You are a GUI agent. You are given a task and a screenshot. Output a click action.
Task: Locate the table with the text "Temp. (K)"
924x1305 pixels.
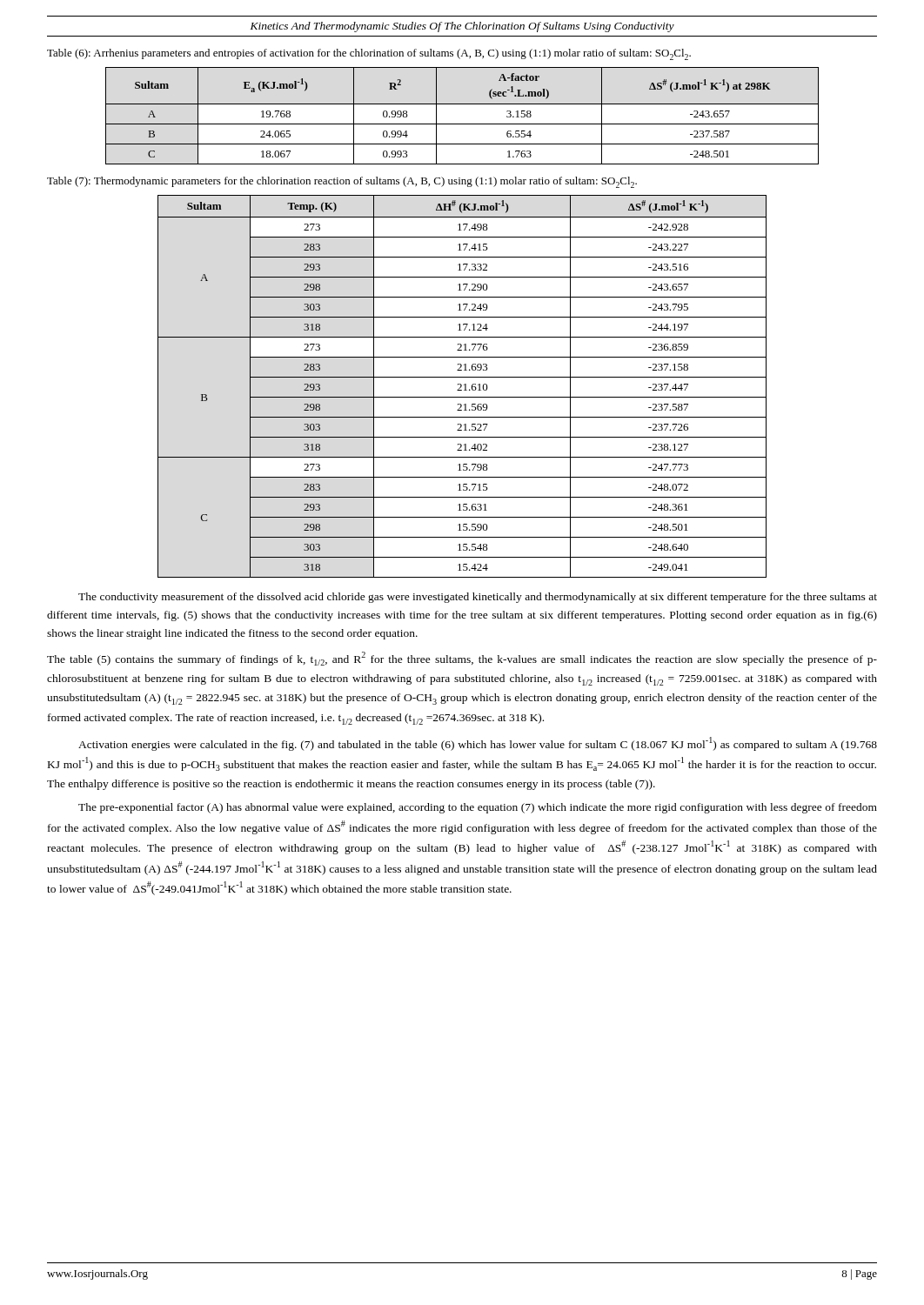pyautogui.click(x=462, y=386)
